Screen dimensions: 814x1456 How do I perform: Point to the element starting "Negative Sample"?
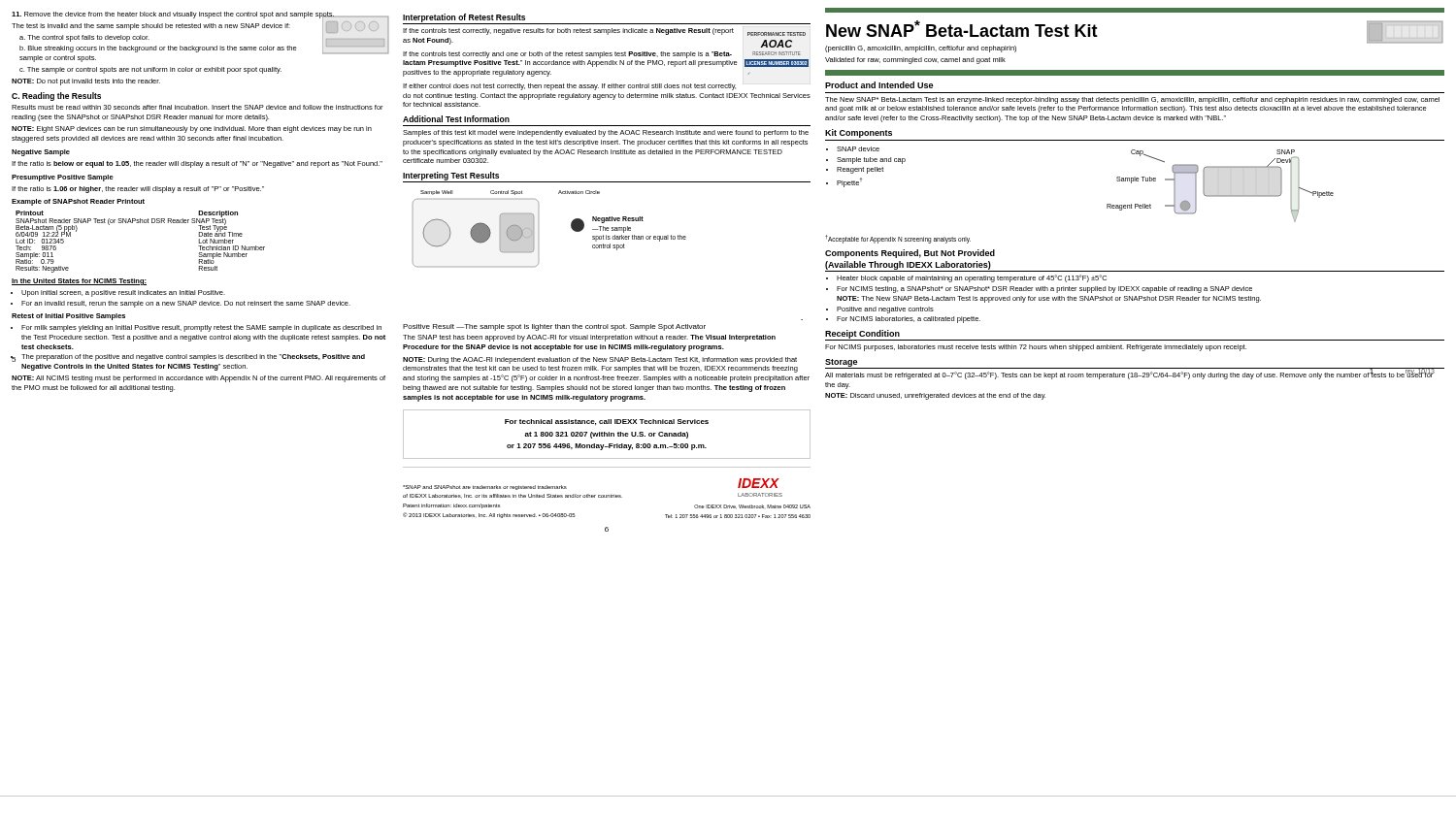pos(201,152)
